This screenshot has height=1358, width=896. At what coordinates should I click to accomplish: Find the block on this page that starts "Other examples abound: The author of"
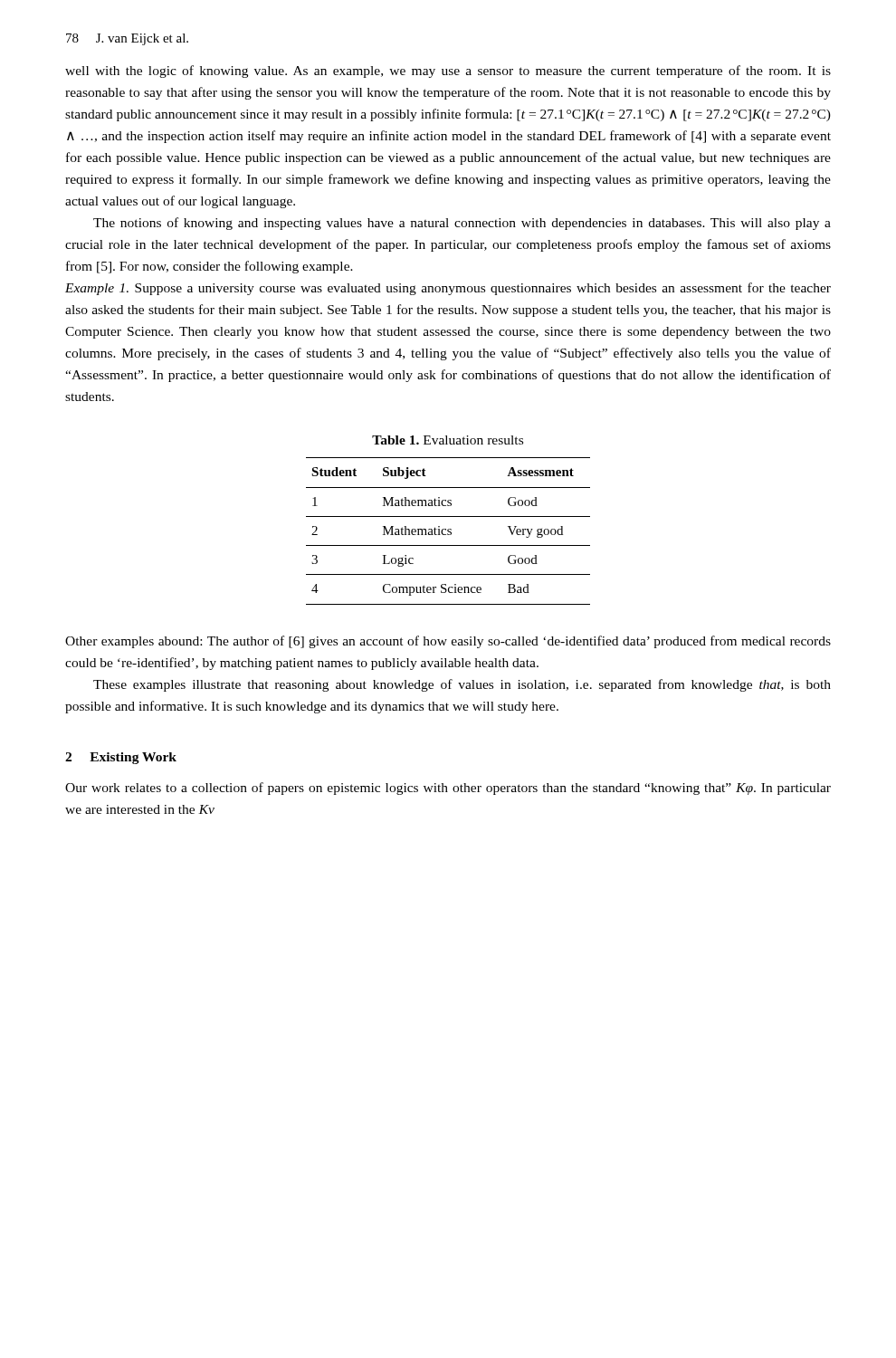tap(448, 651)
